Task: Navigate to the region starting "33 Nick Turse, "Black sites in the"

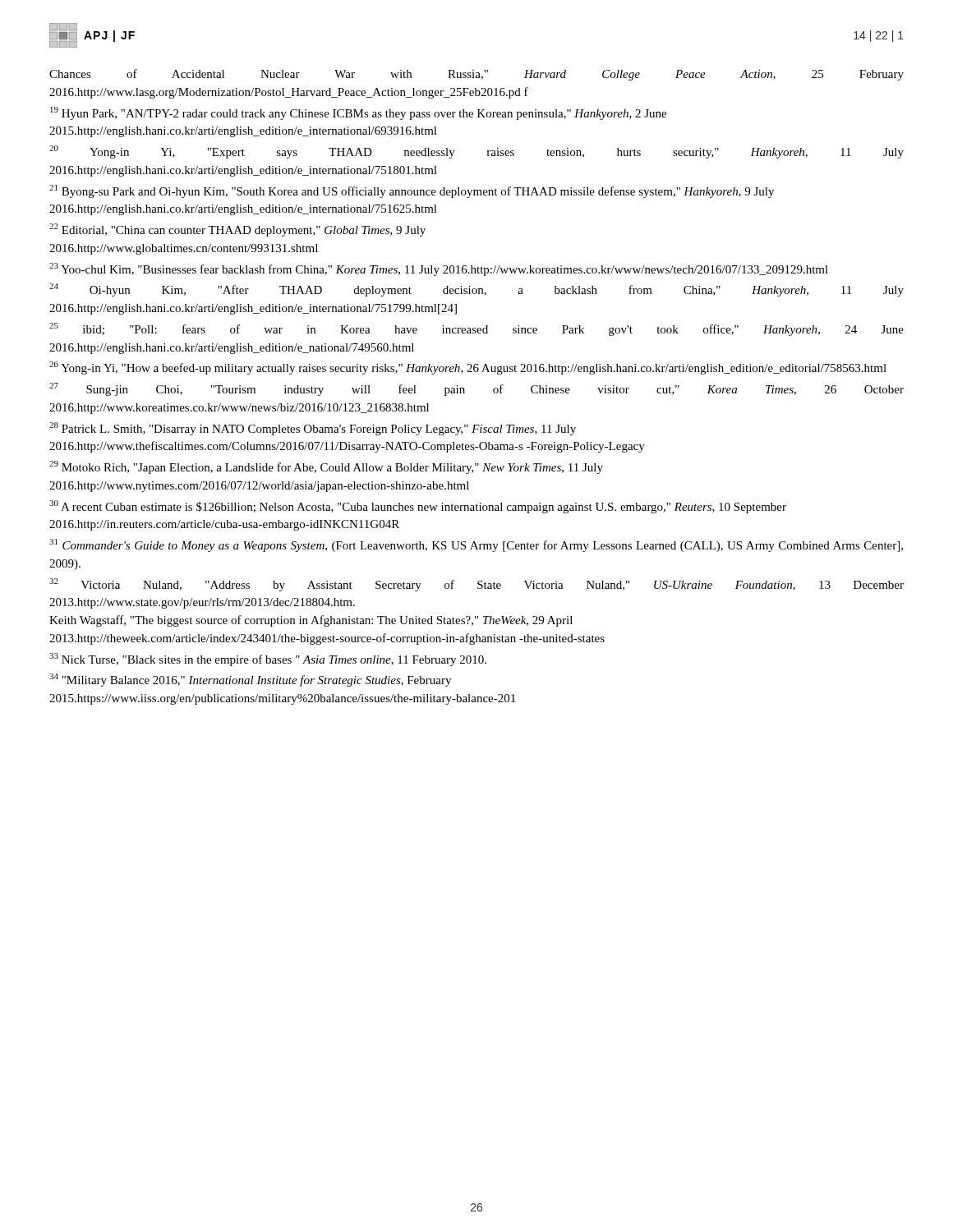Action: tap(268, 658)
